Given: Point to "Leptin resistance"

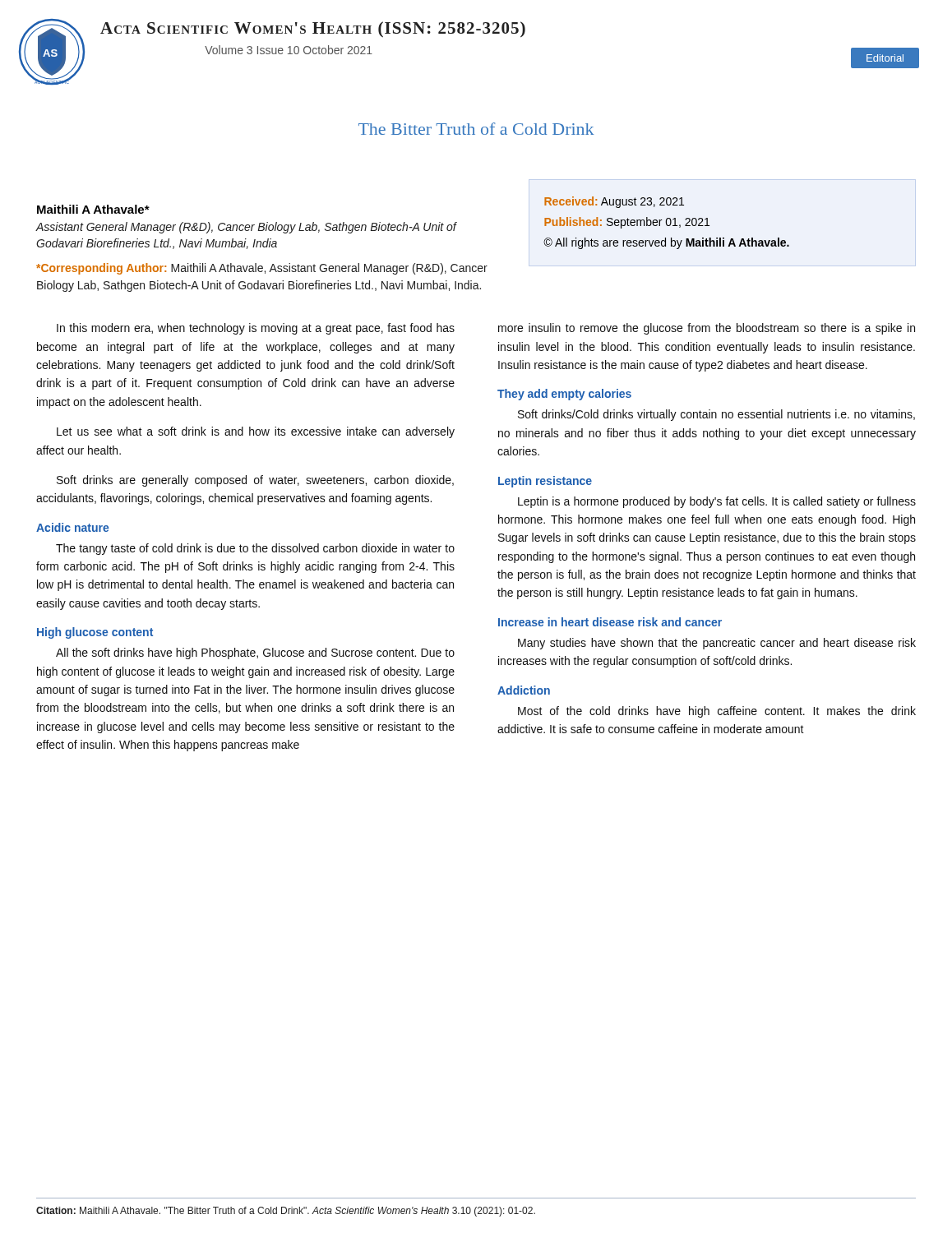Looking at the screenshot, I should pyautogui.click(x=545, y=481).
